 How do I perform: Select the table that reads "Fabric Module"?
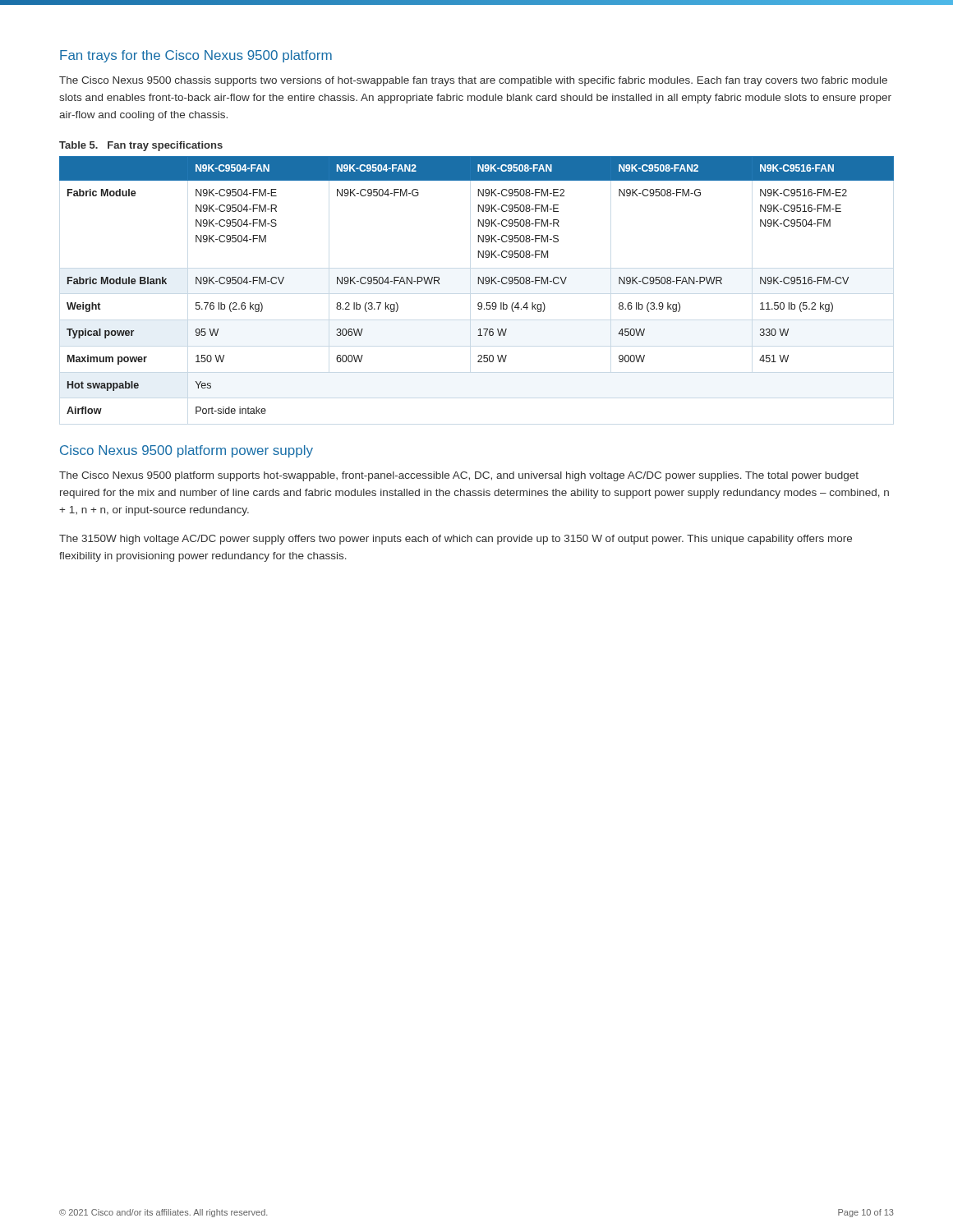pos(476,290)
